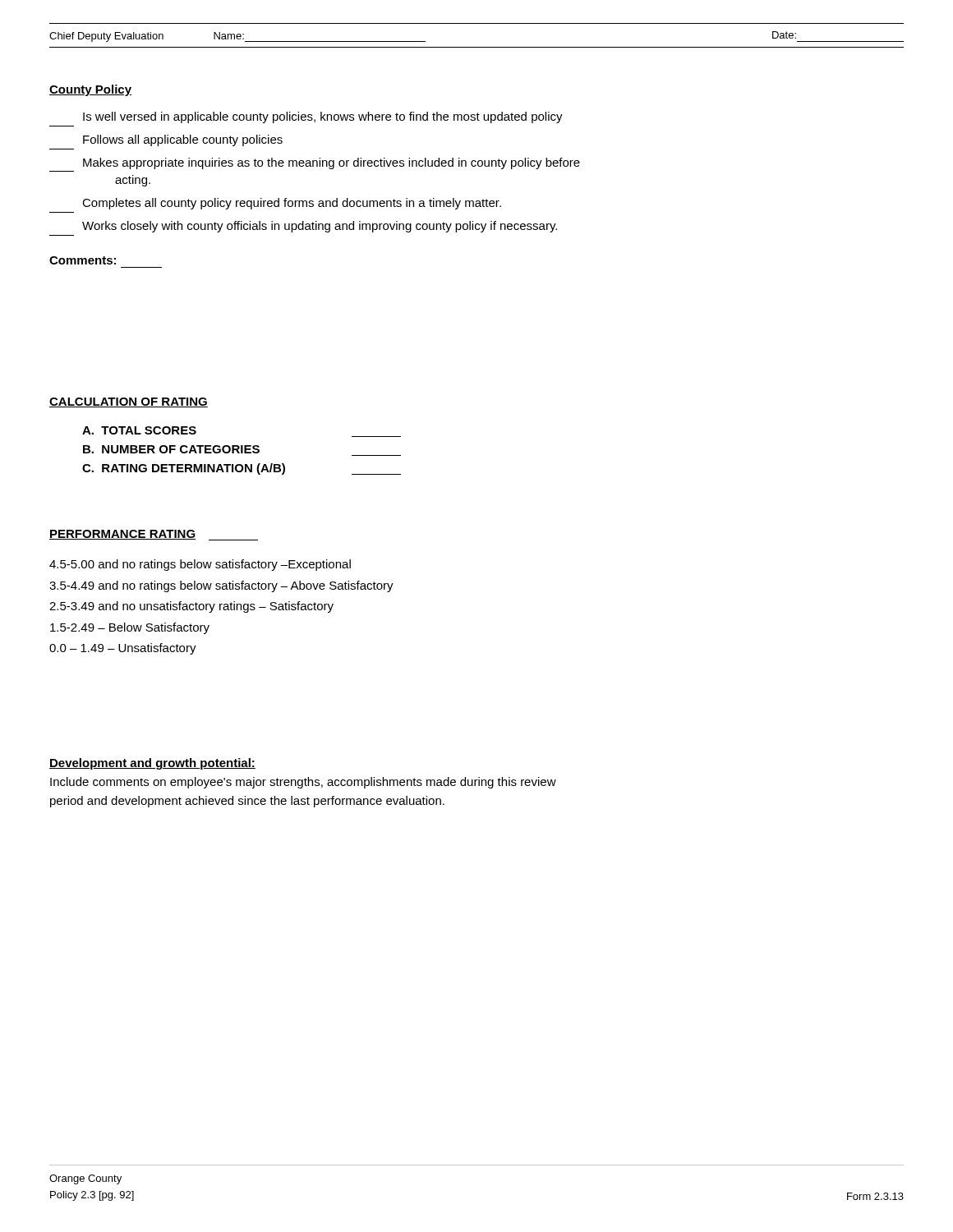953x1232 pixels.
Task: Find the text starting "CALCULATION OF RATING A. TOTAL"
Action: 129,402
